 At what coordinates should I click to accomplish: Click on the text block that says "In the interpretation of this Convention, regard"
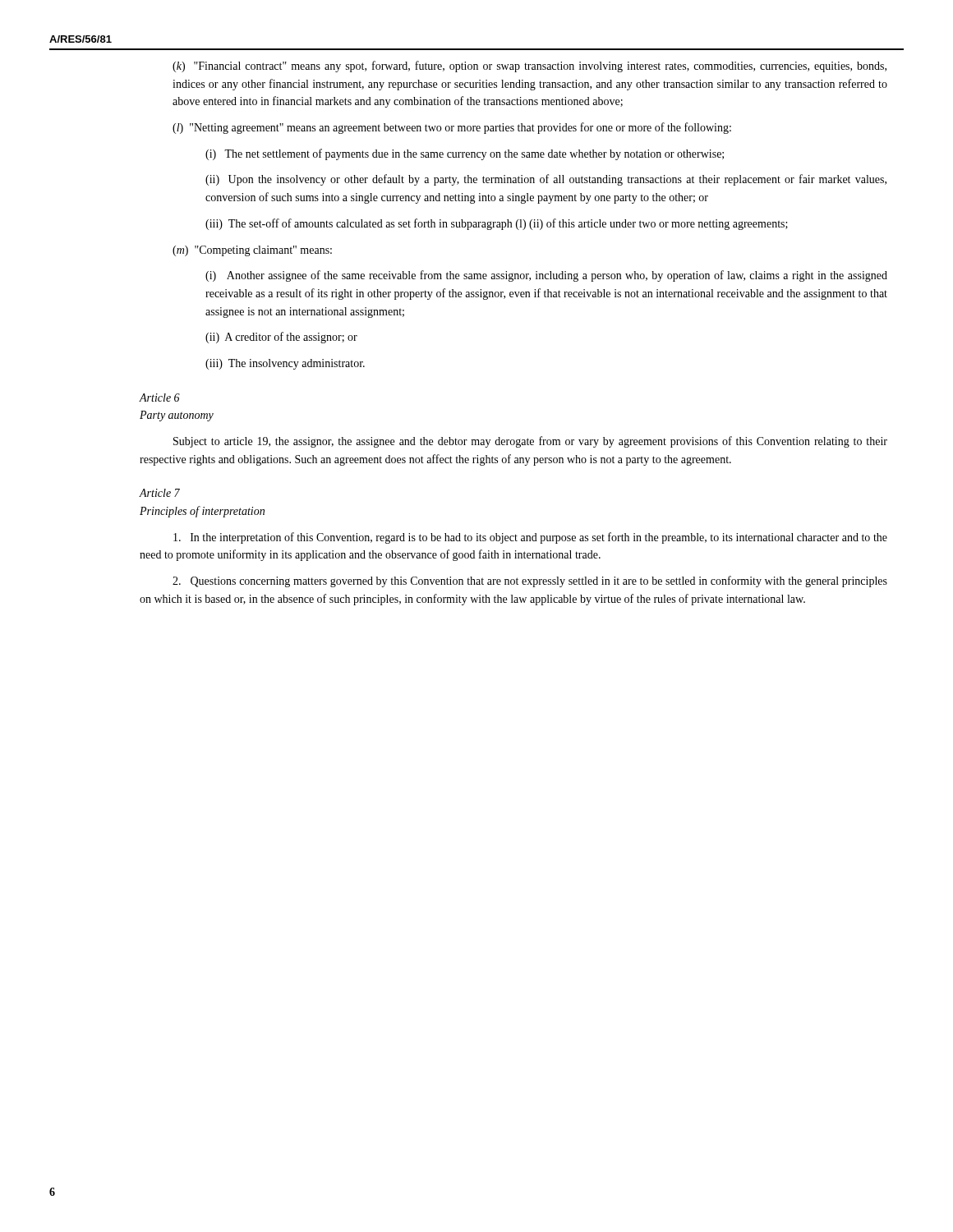click(513, 546)
